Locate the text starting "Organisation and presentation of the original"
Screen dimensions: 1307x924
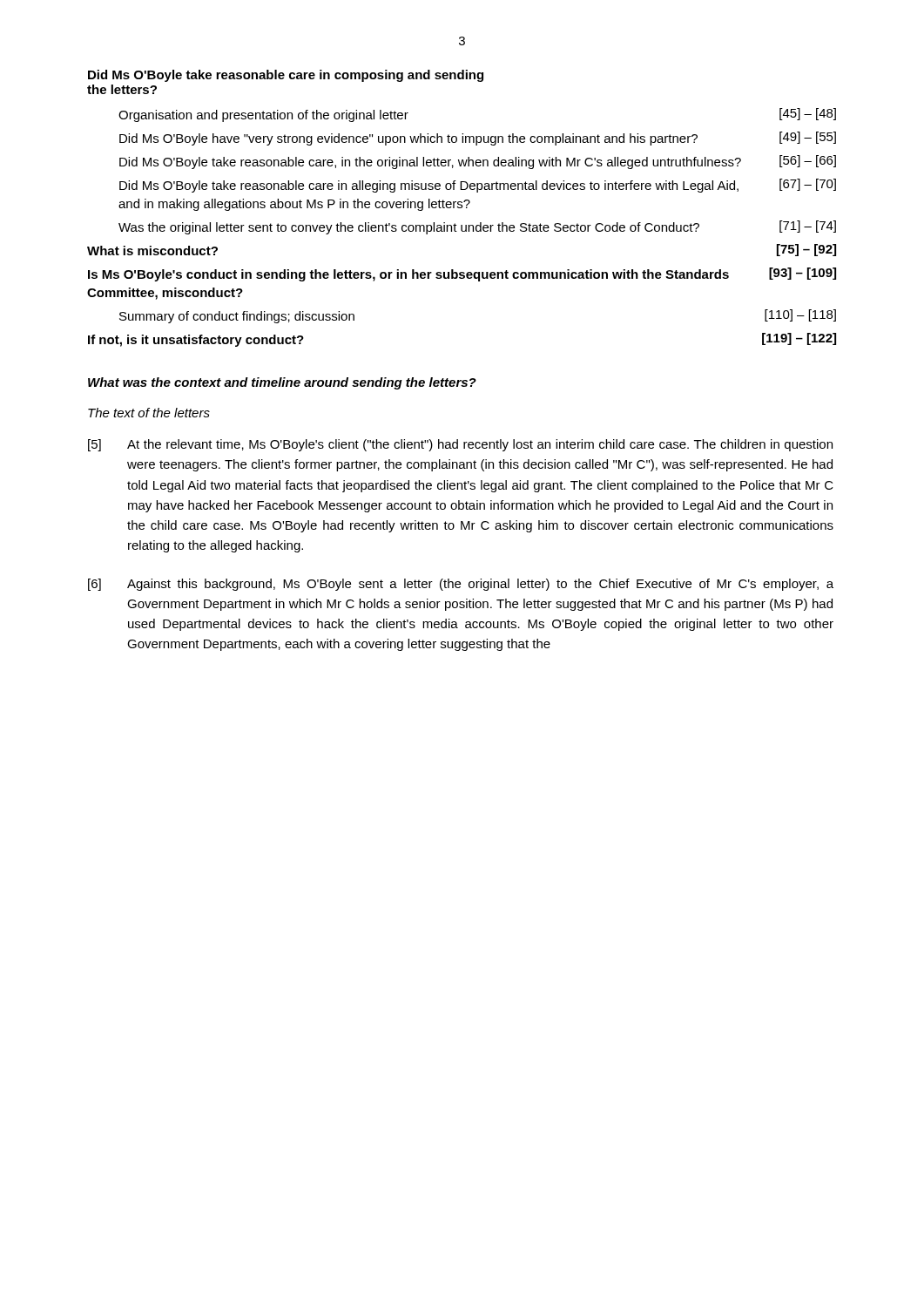pyautogui.click(x=266, y=114)
